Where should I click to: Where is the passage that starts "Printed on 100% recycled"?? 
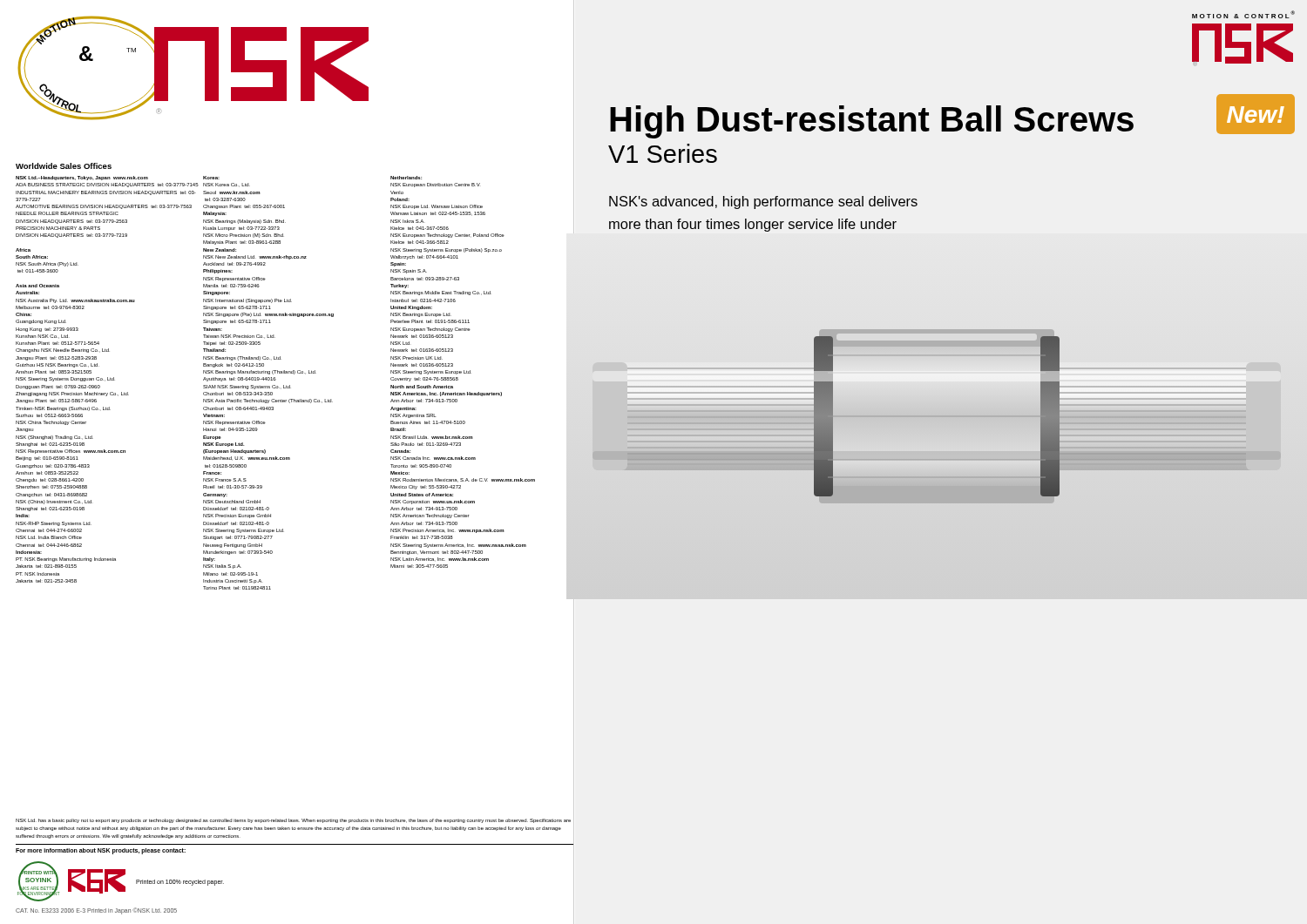[x=180, y=881]
